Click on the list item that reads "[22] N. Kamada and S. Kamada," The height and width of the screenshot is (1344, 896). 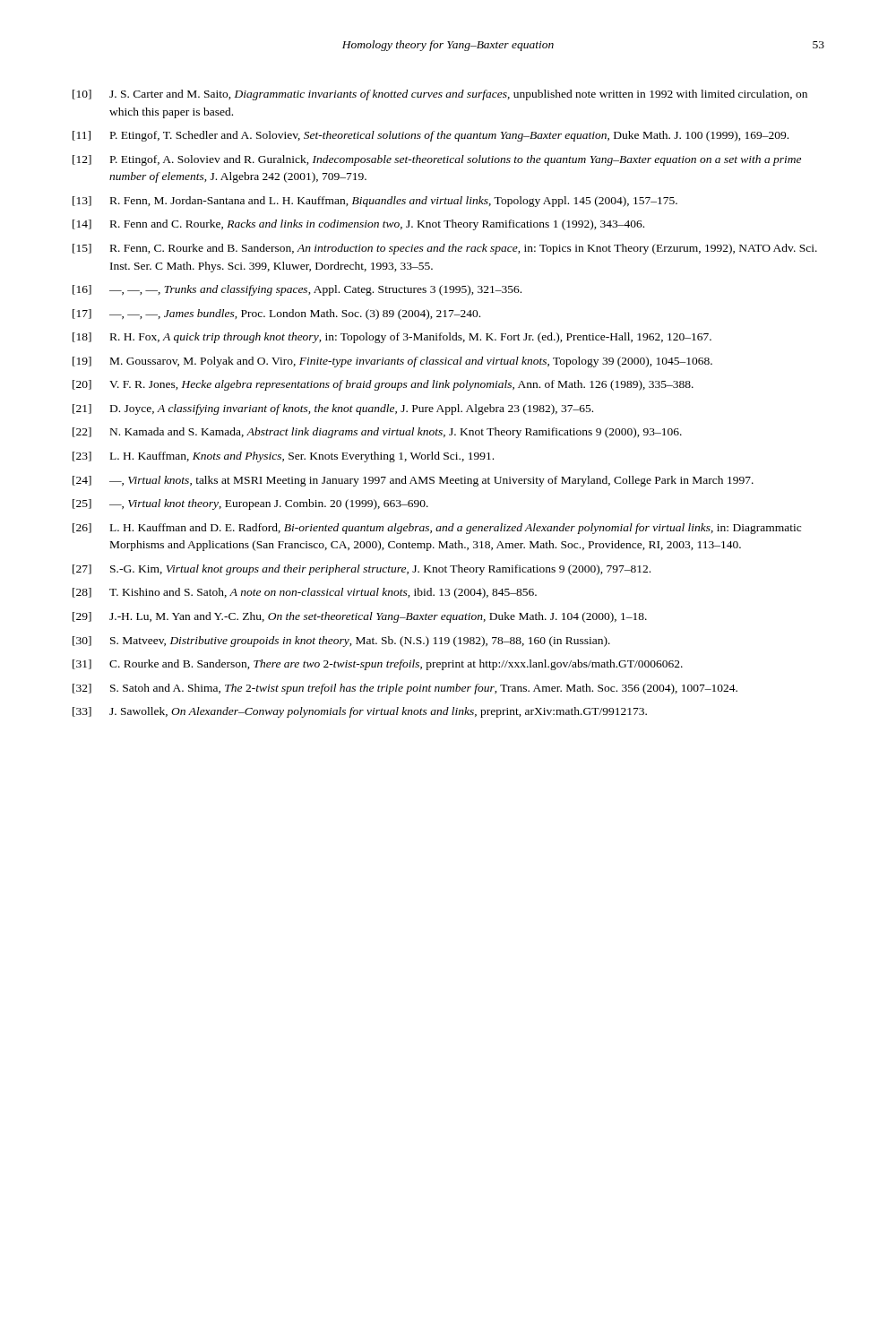point(448,432)
